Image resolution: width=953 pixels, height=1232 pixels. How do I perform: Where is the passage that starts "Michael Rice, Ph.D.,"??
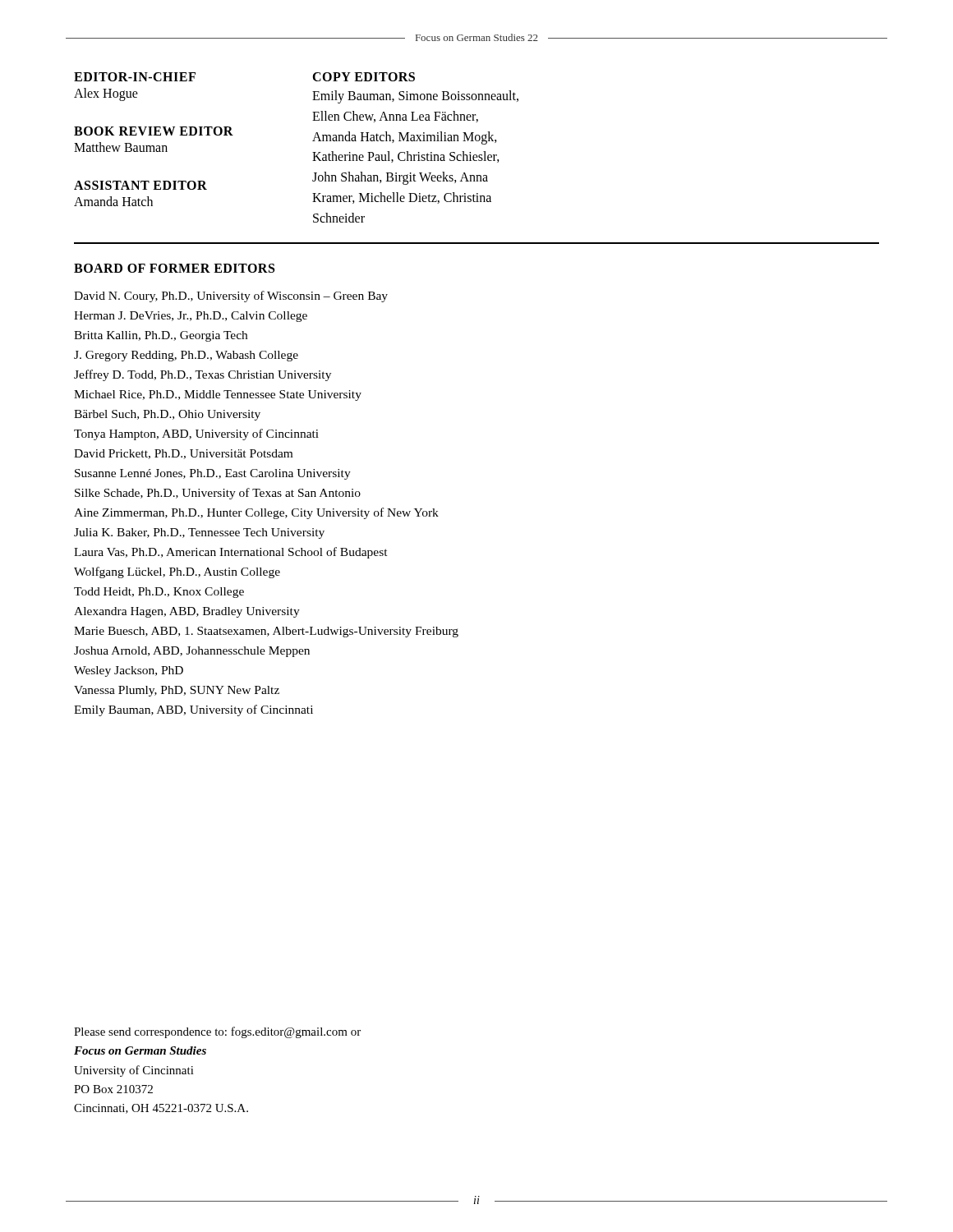click(218, 394)
